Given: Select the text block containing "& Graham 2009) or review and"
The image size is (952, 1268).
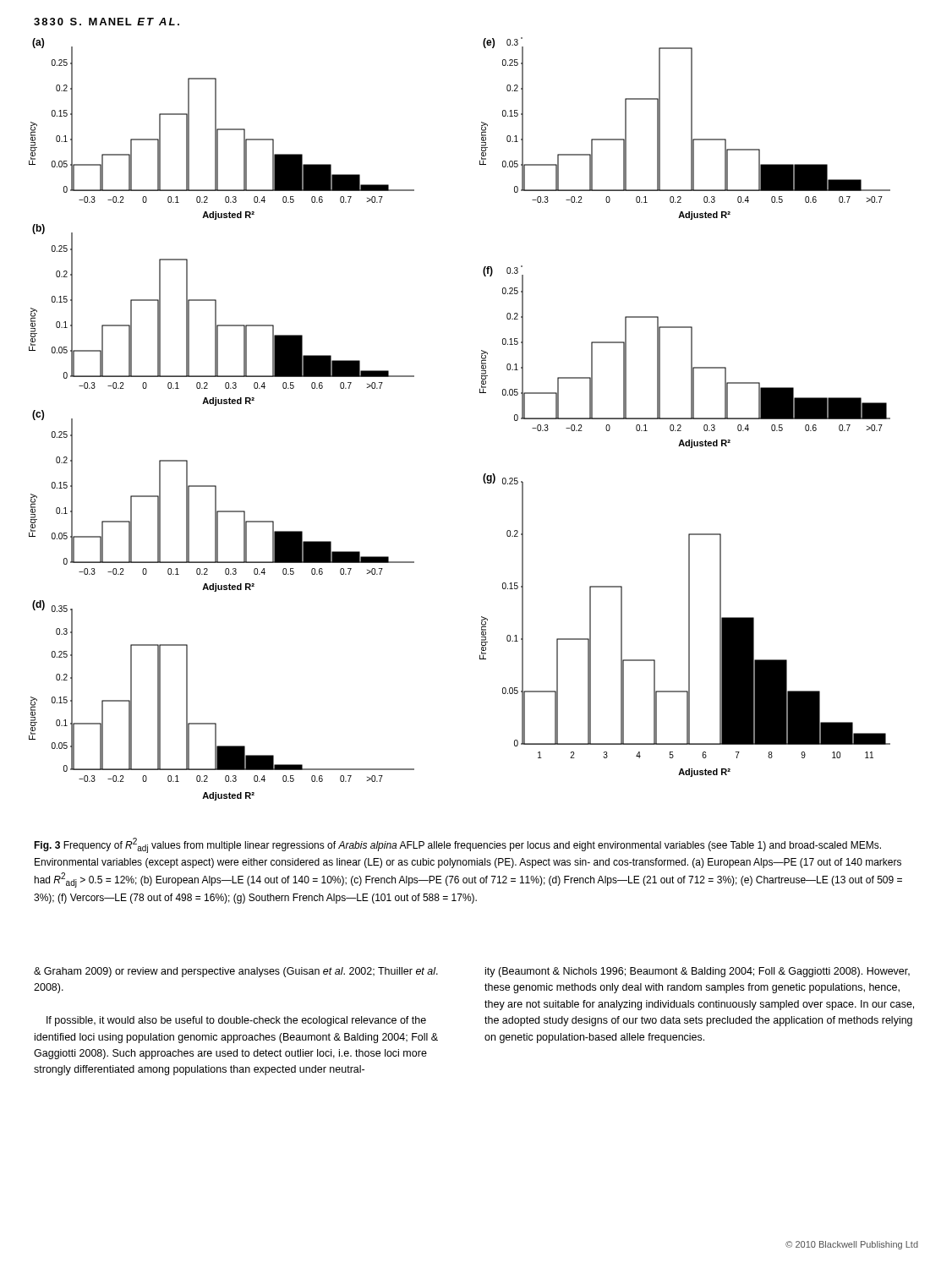Looking at the screenshot, I should click(236, 1020).
